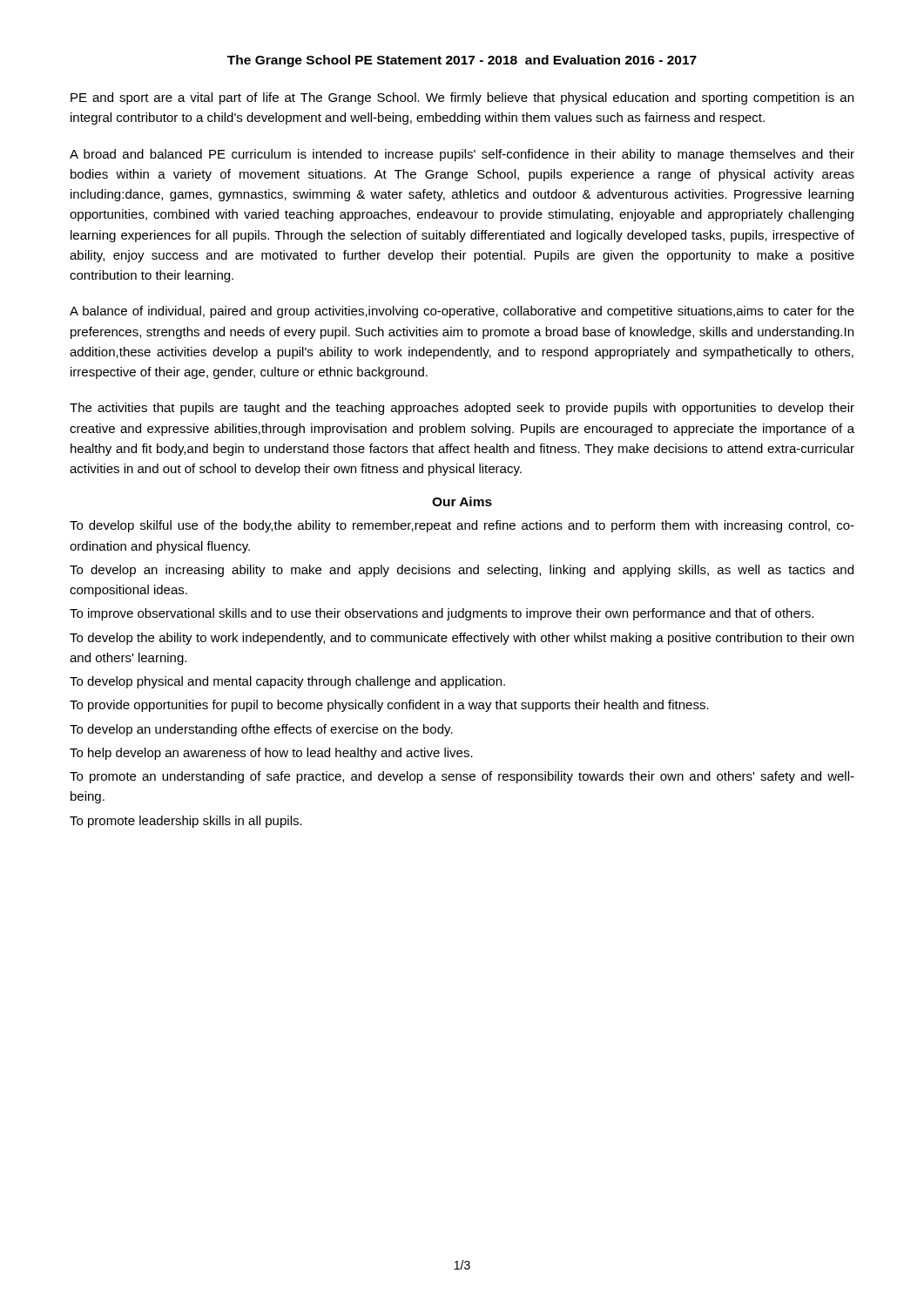This screenshot has width=924, height=1307.
Task: Click the passage that begins "A balance of individual,"
Action: point(462,341)
